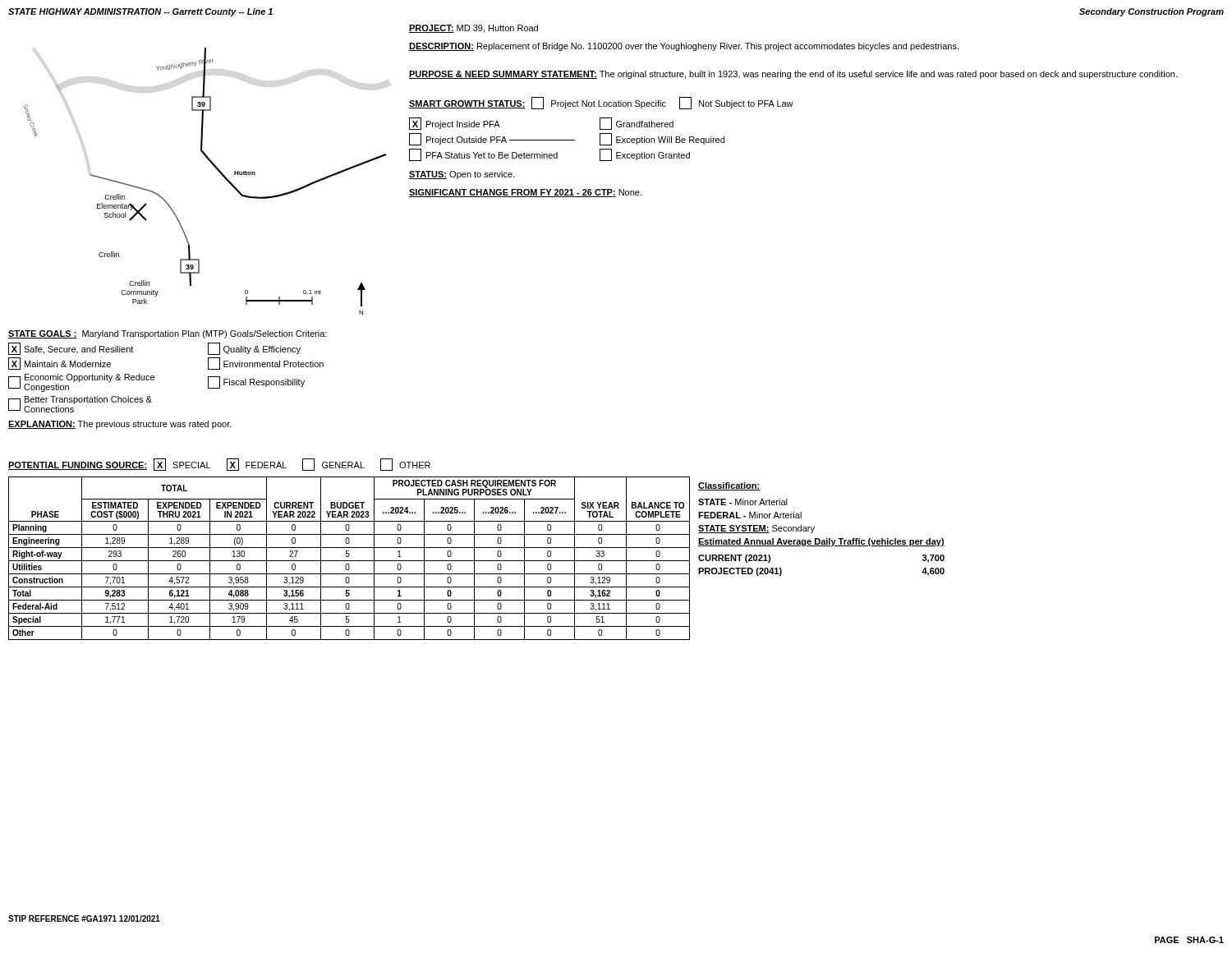The image size is (1232, 953).
Task: Find the text block that says "SMART GROWTH STATUS: Project Not Location Specific Not"
Action: click(x=601, y=103)
